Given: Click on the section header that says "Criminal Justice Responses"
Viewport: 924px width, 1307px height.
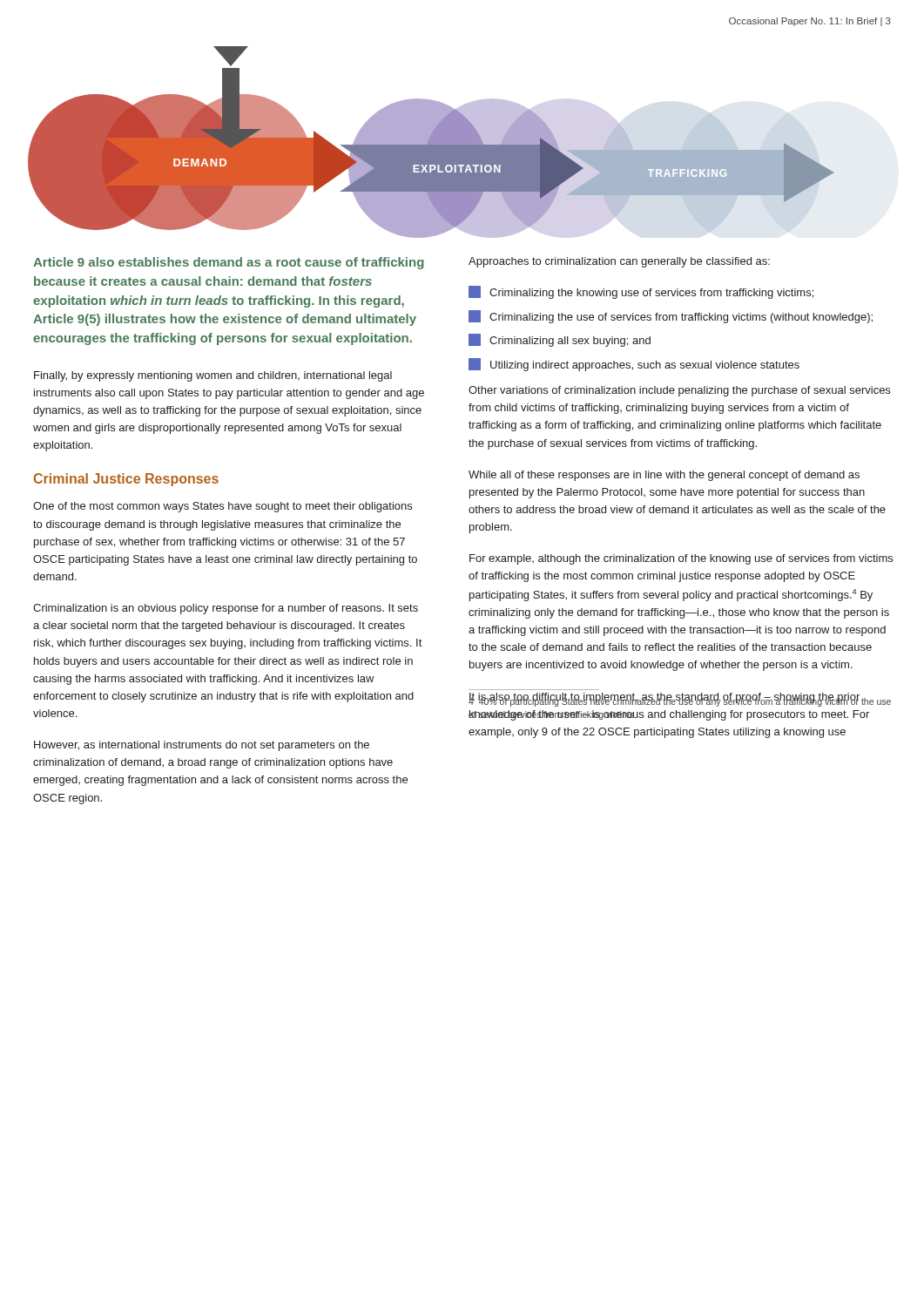Looking at the screenshot, I should point(126,479).
